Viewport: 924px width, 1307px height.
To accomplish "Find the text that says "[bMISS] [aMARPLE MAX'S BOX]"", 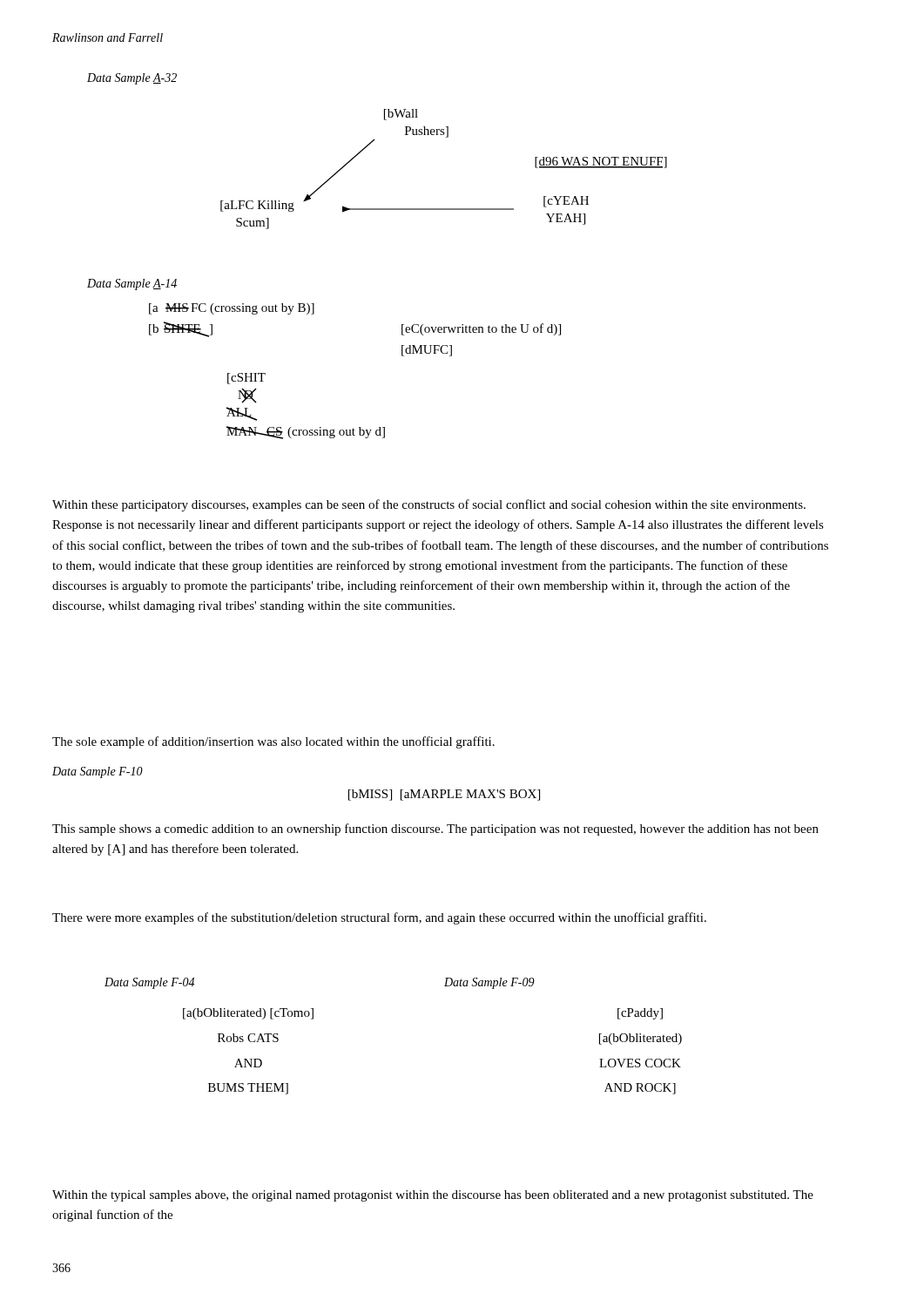I will 444,794.
